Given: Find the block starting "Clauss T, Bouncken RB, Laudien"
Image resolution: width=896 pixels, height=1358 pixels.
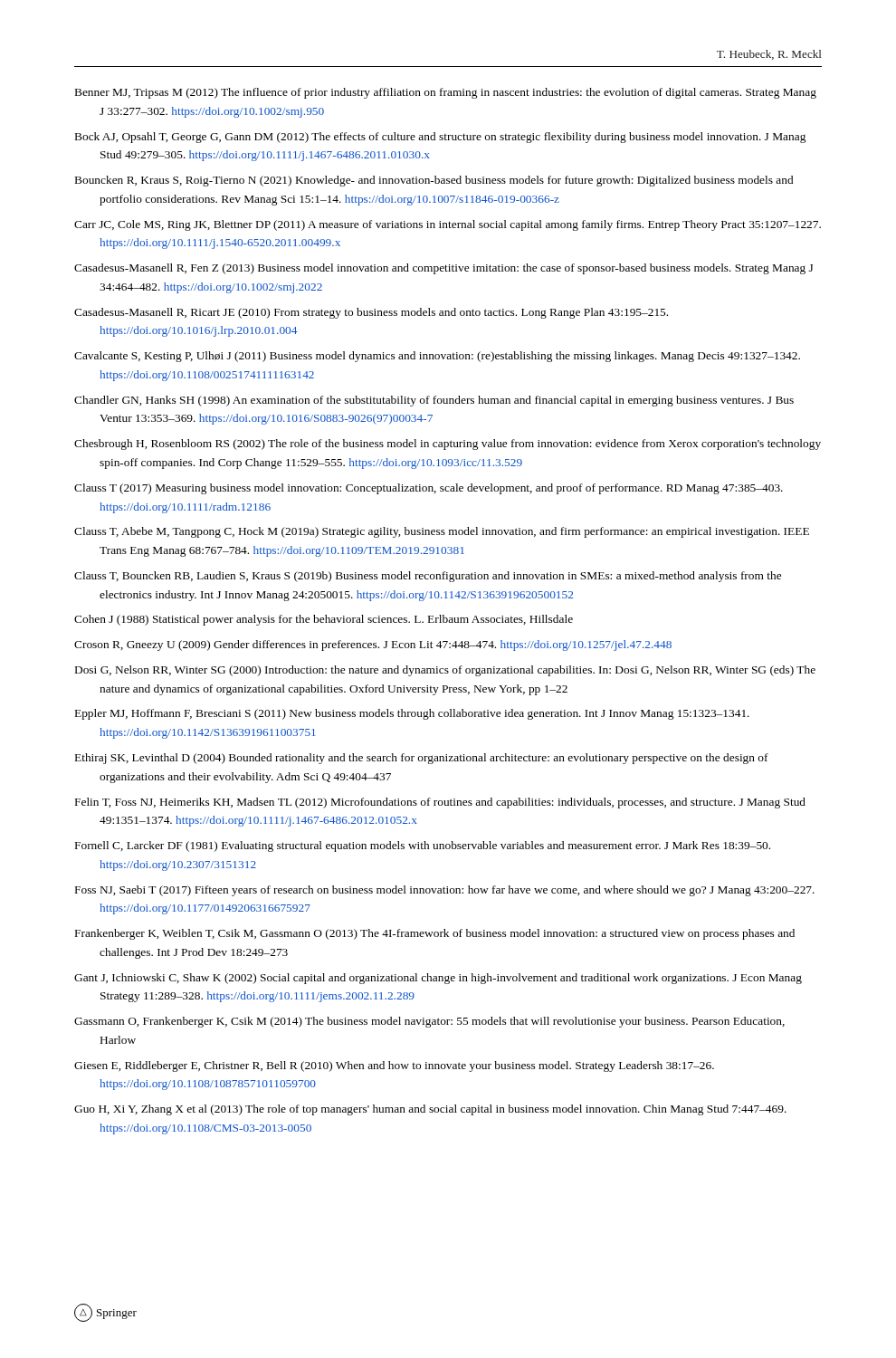Looking at the screenshot, I should (428, 585).
